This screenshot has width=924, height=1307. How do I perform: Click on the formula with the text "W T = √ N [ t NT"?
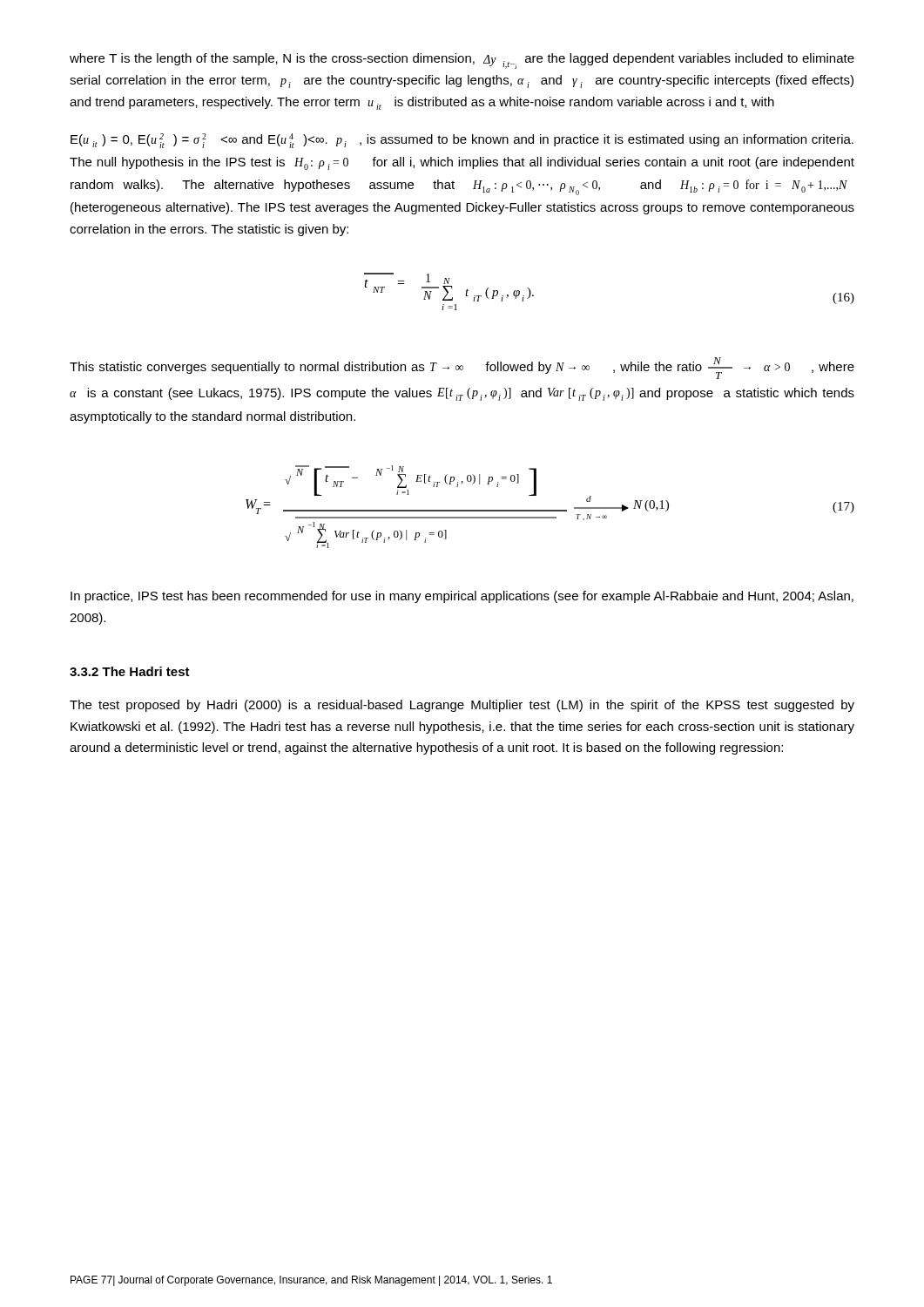tap(545, 507)
